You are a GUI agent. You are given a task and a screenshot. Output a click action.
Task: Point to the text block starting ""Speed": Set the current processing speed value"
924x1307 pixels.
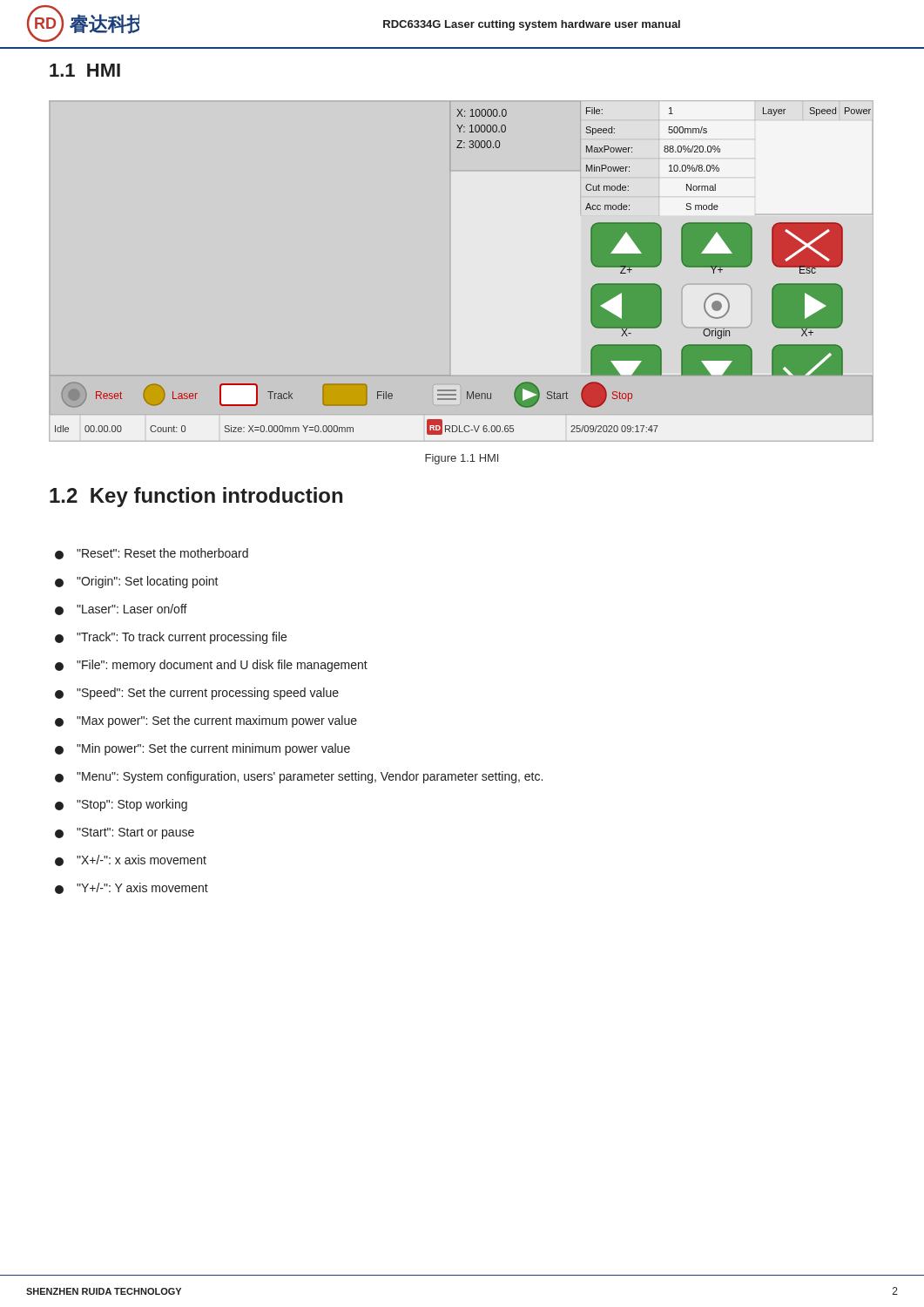194,694
